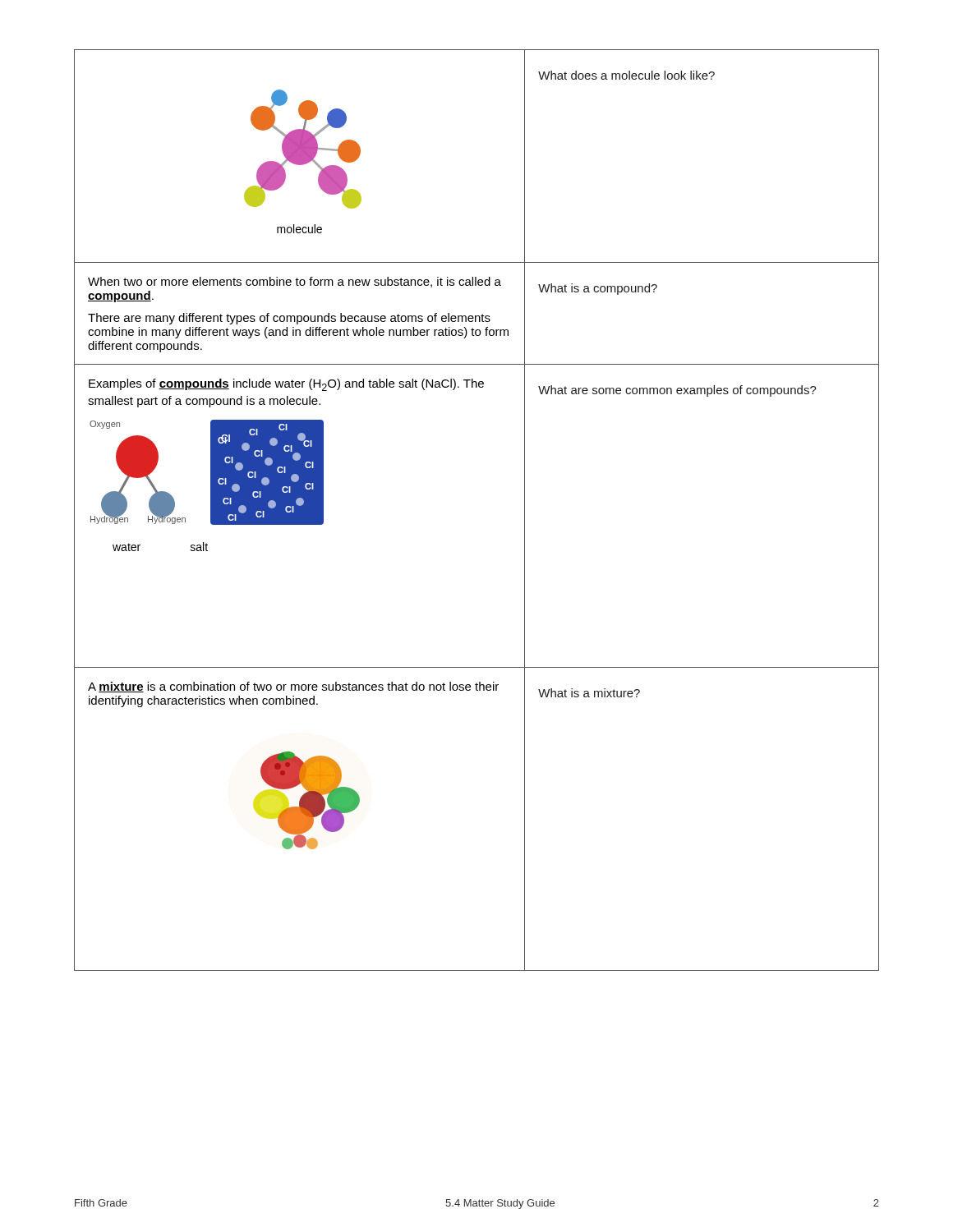Image resolution: width=953 pixels, height=1232 pixels.
Task: Navigate to the text starting "water salt"
Action: 125,547
